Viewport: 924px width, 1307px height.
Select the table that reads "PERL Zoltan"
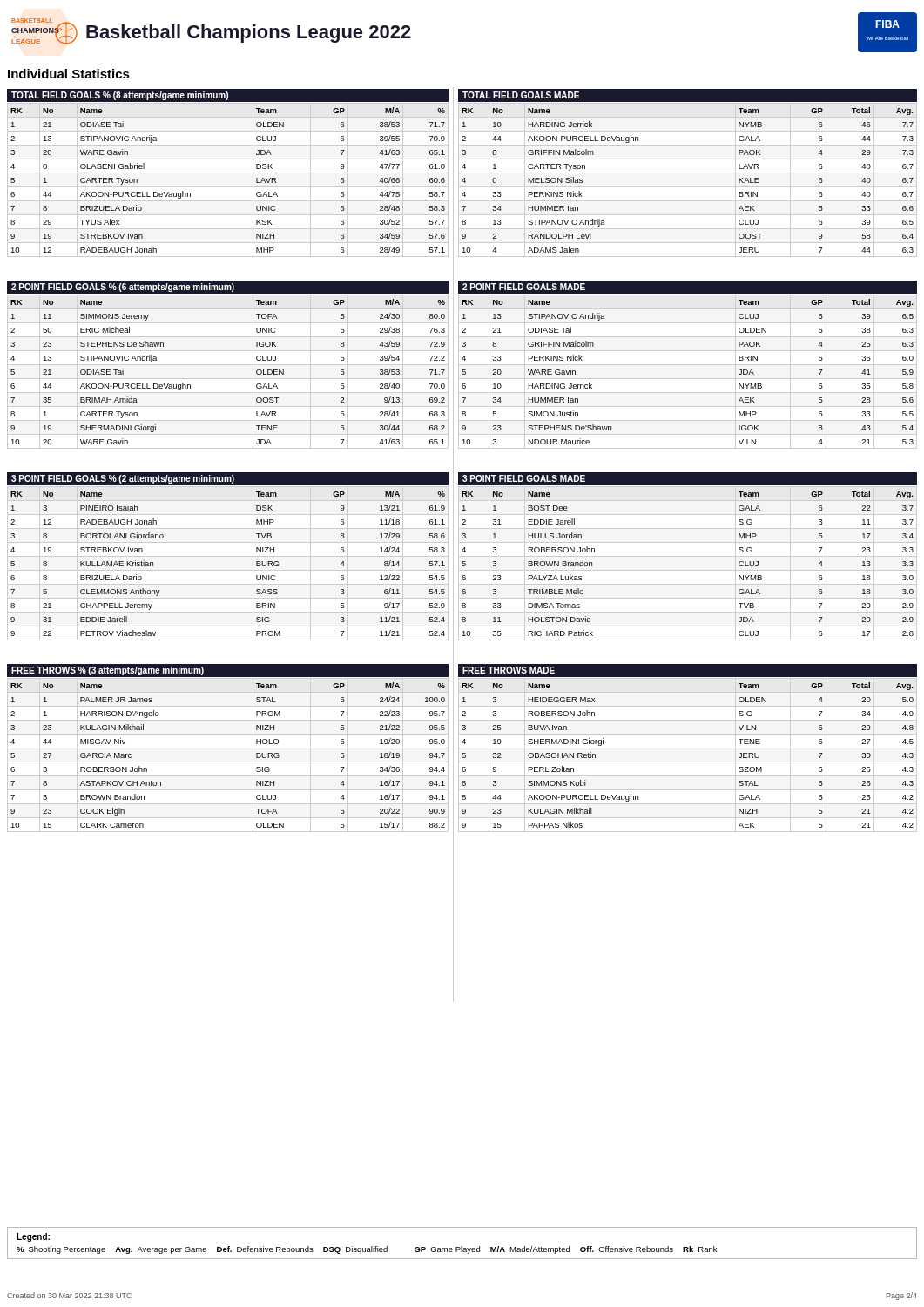688,755
